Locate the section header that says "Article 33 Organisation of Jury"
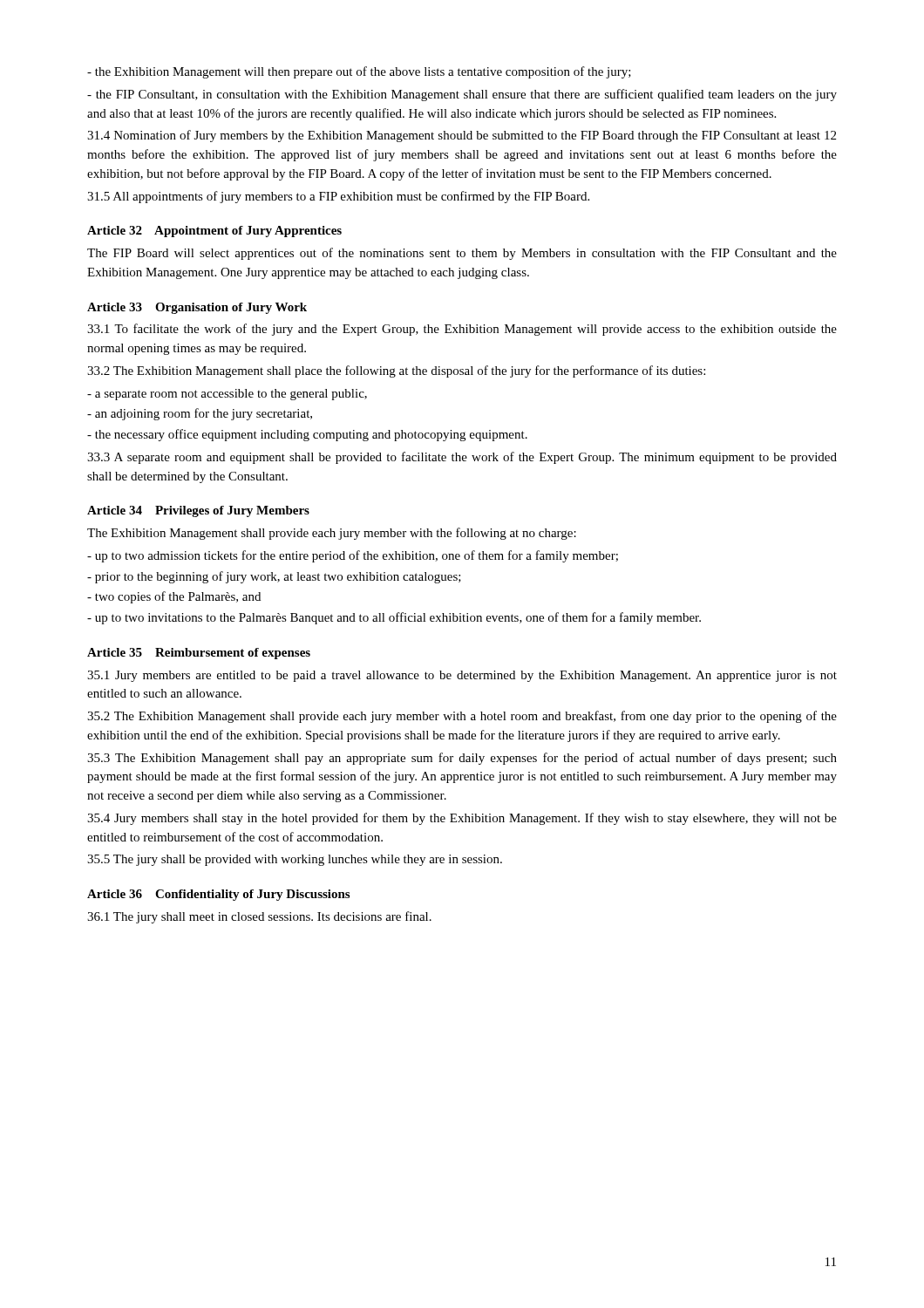 pyautogui.click(x=197, y=308)
